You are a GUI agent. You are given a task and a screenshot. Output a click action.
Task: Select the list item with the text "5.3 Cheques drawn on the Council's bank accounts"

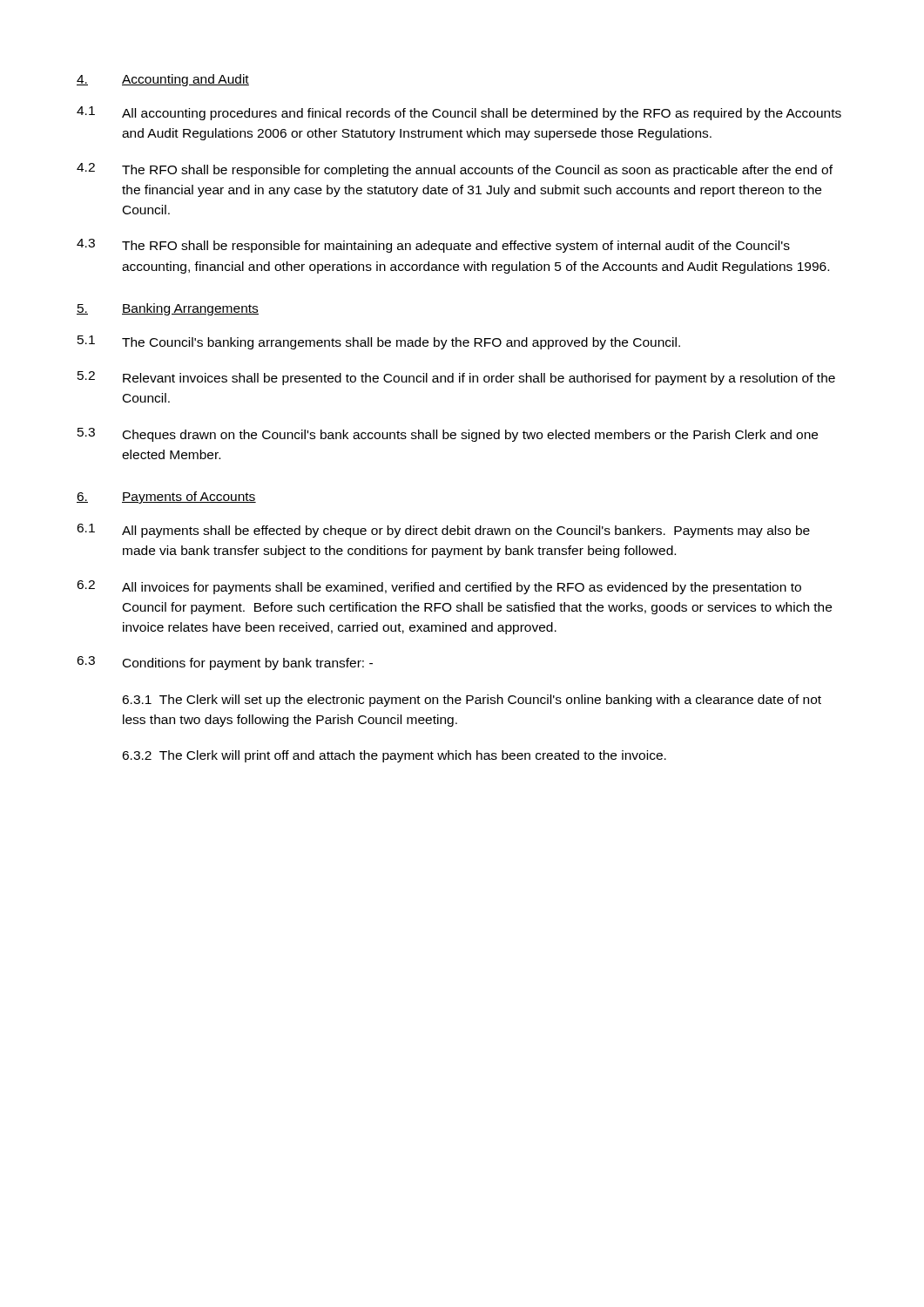click(462, 444)
